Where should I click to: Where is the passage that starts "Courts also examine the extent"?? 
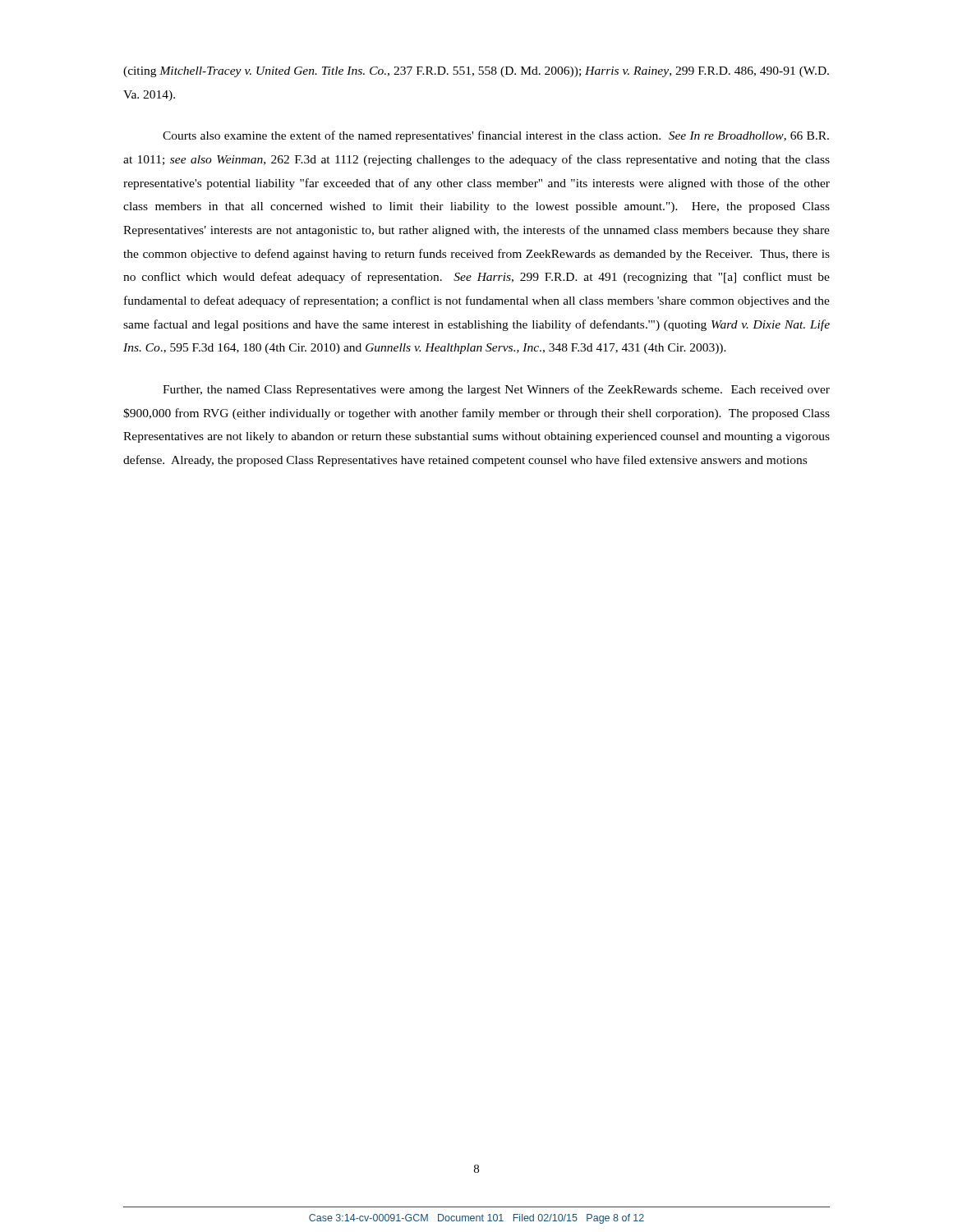(476, 241)
